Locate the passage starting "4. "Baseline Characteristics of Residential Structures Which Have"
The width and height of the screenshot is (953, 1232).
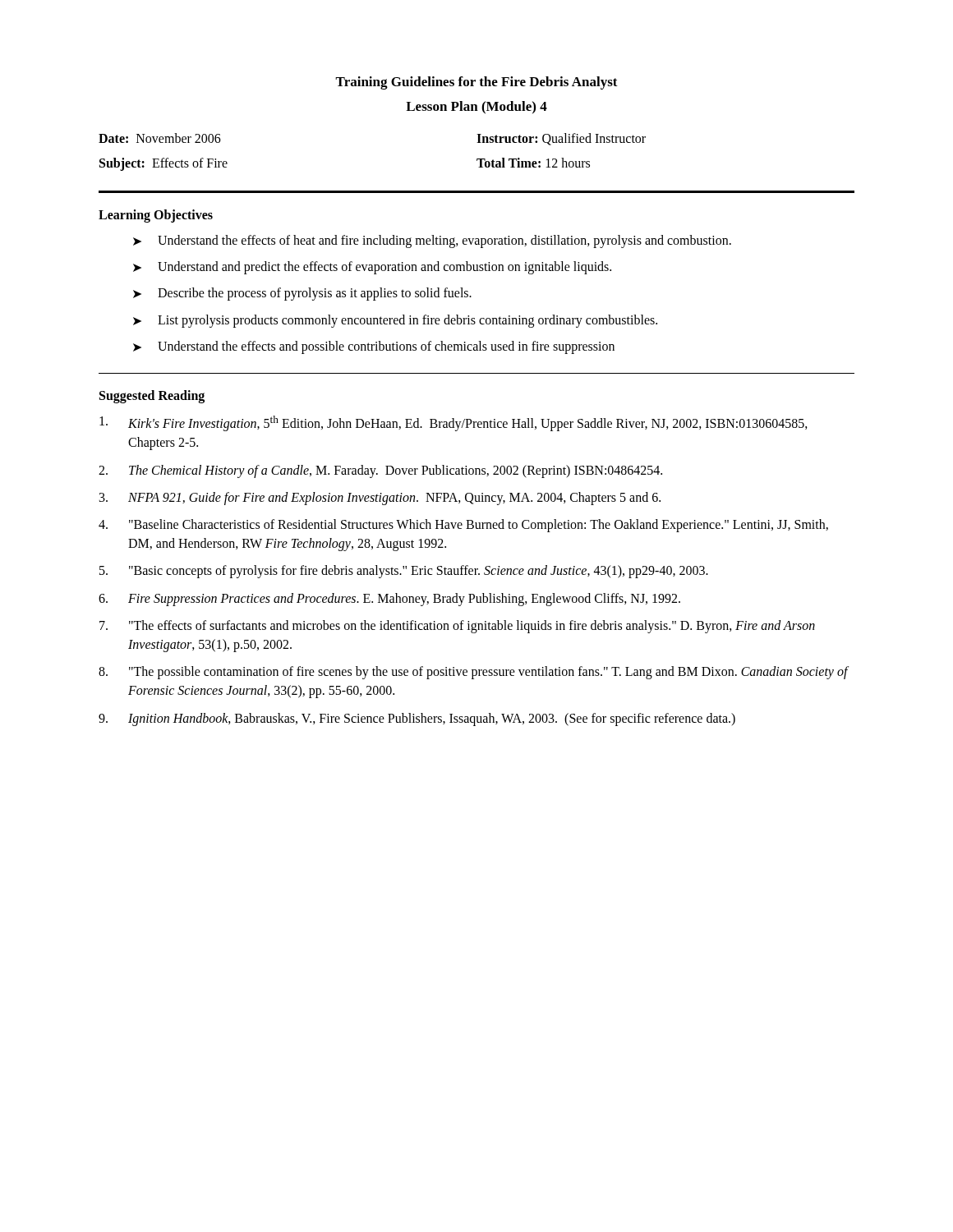(x=476, y=534)
